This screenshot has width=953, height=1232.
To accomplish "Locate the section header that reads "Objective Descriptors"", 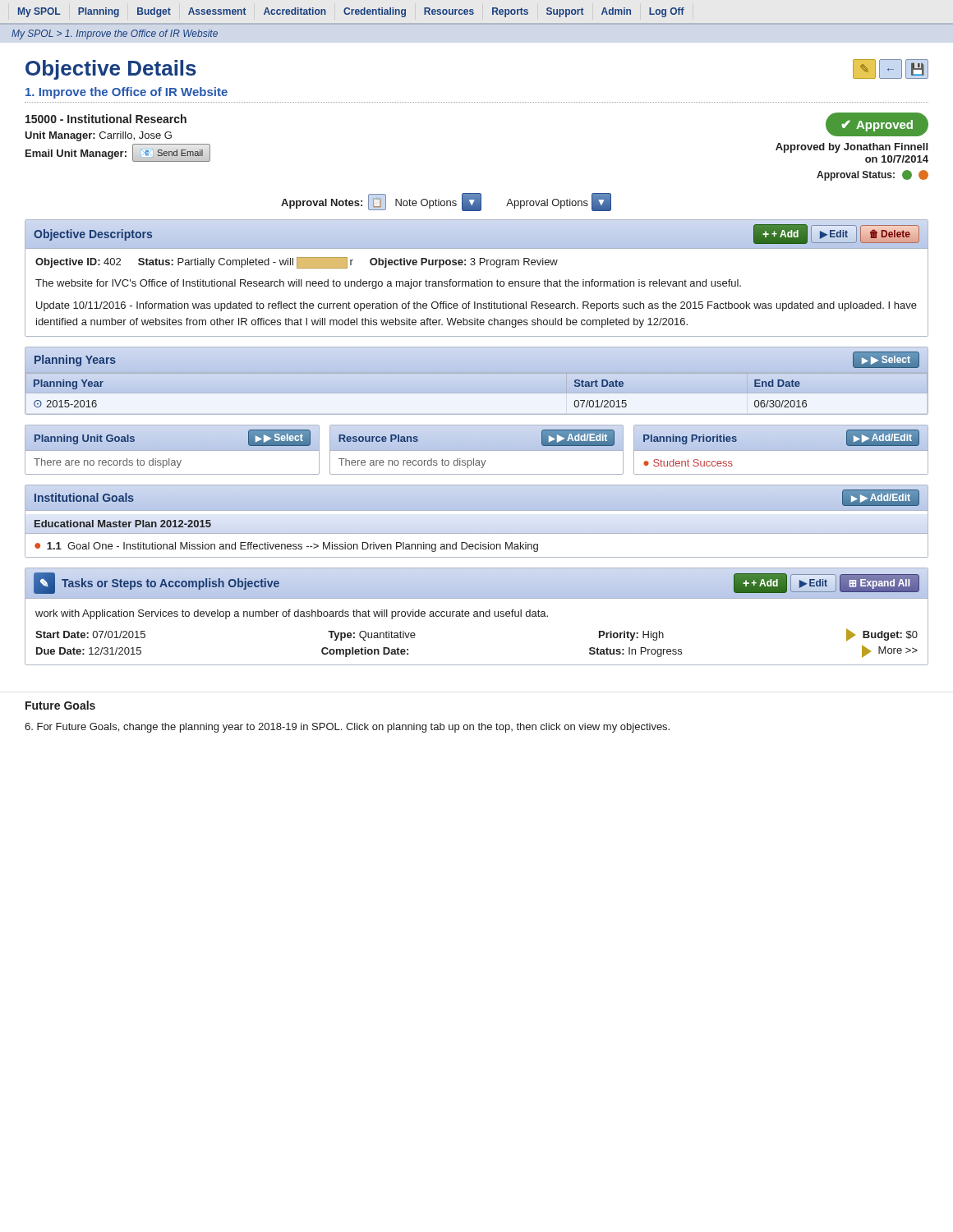I will [x=93, y=234].
